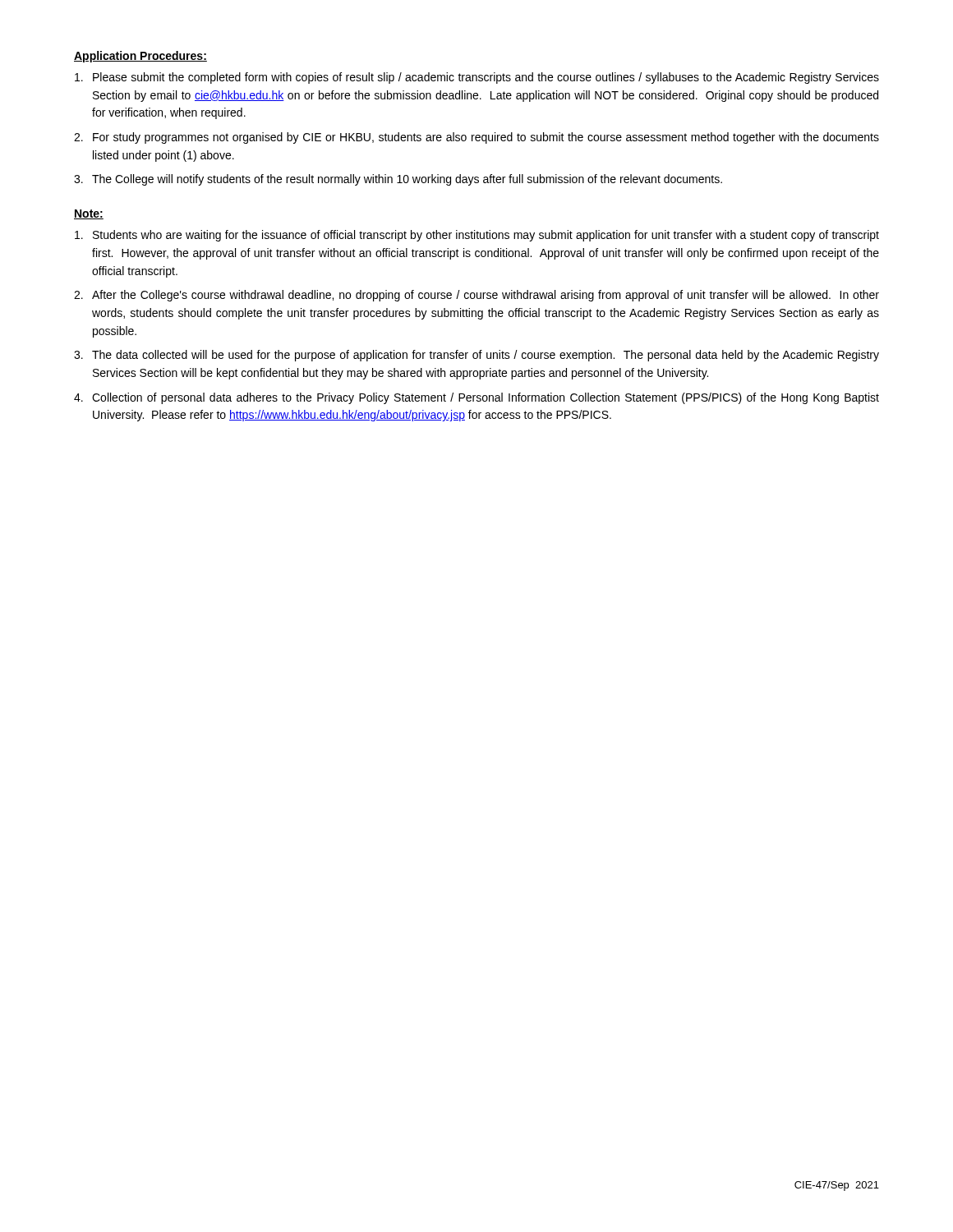Where is the passage that starts "2. After the College's course withdrawal deadline,"?
The width and height of the screenshot is (953, 1232).
476,314
